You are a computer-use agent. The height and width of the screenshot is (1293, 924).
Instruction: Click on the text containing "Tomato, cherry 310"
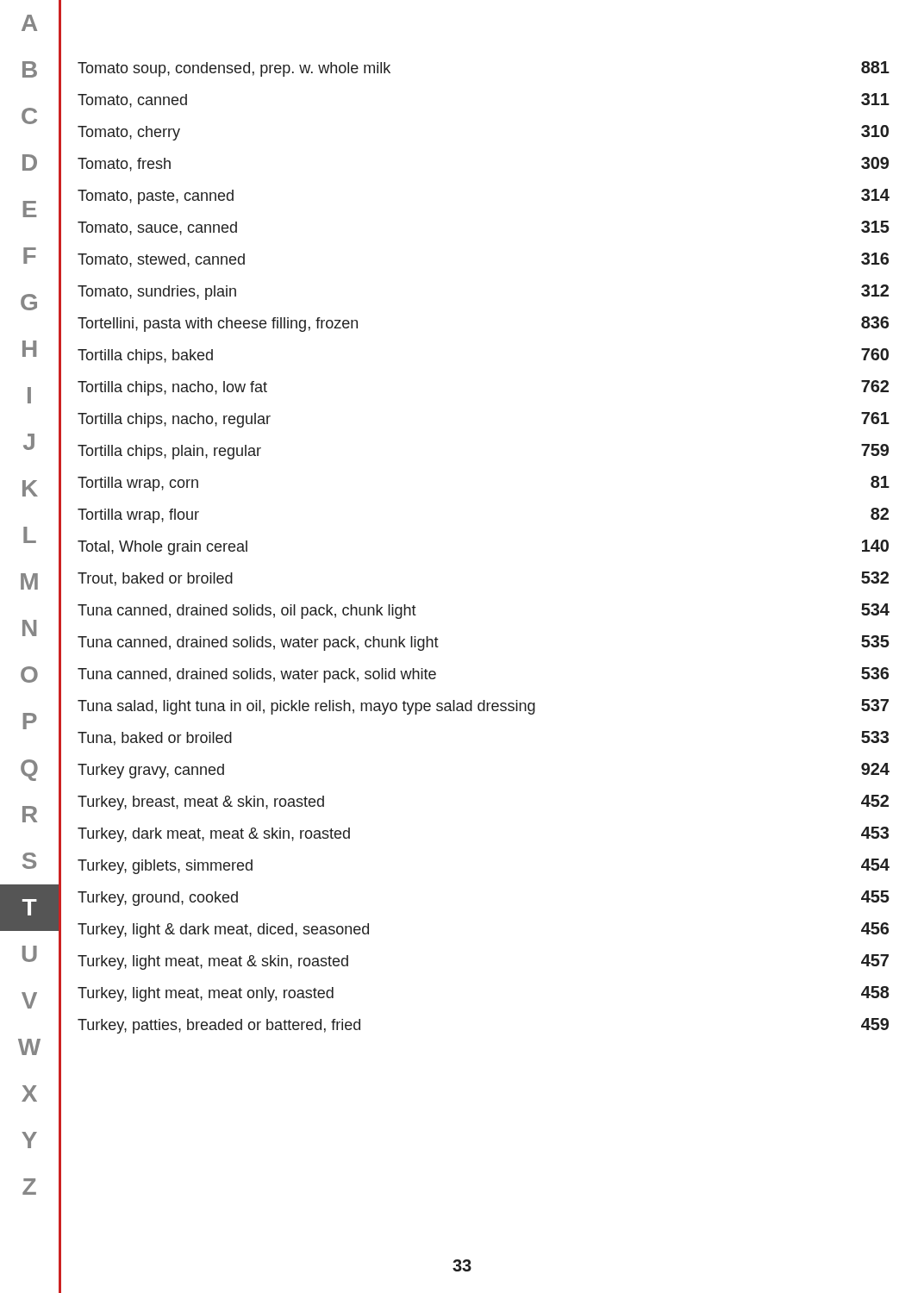point(118,132)
